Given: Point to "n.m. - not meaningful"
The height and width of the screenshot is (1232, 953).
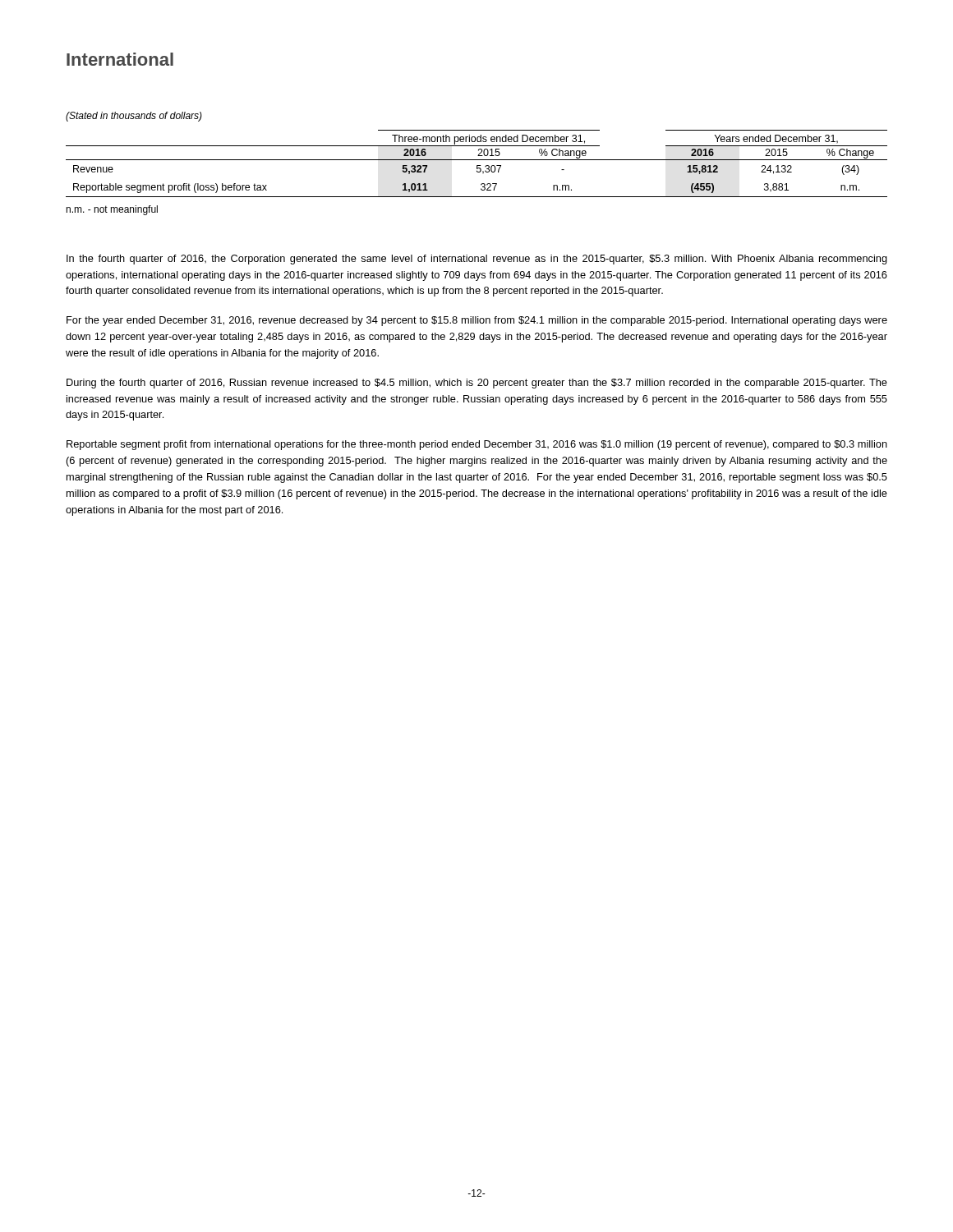Looking at the screenshot, I should (x=112, y=209).
